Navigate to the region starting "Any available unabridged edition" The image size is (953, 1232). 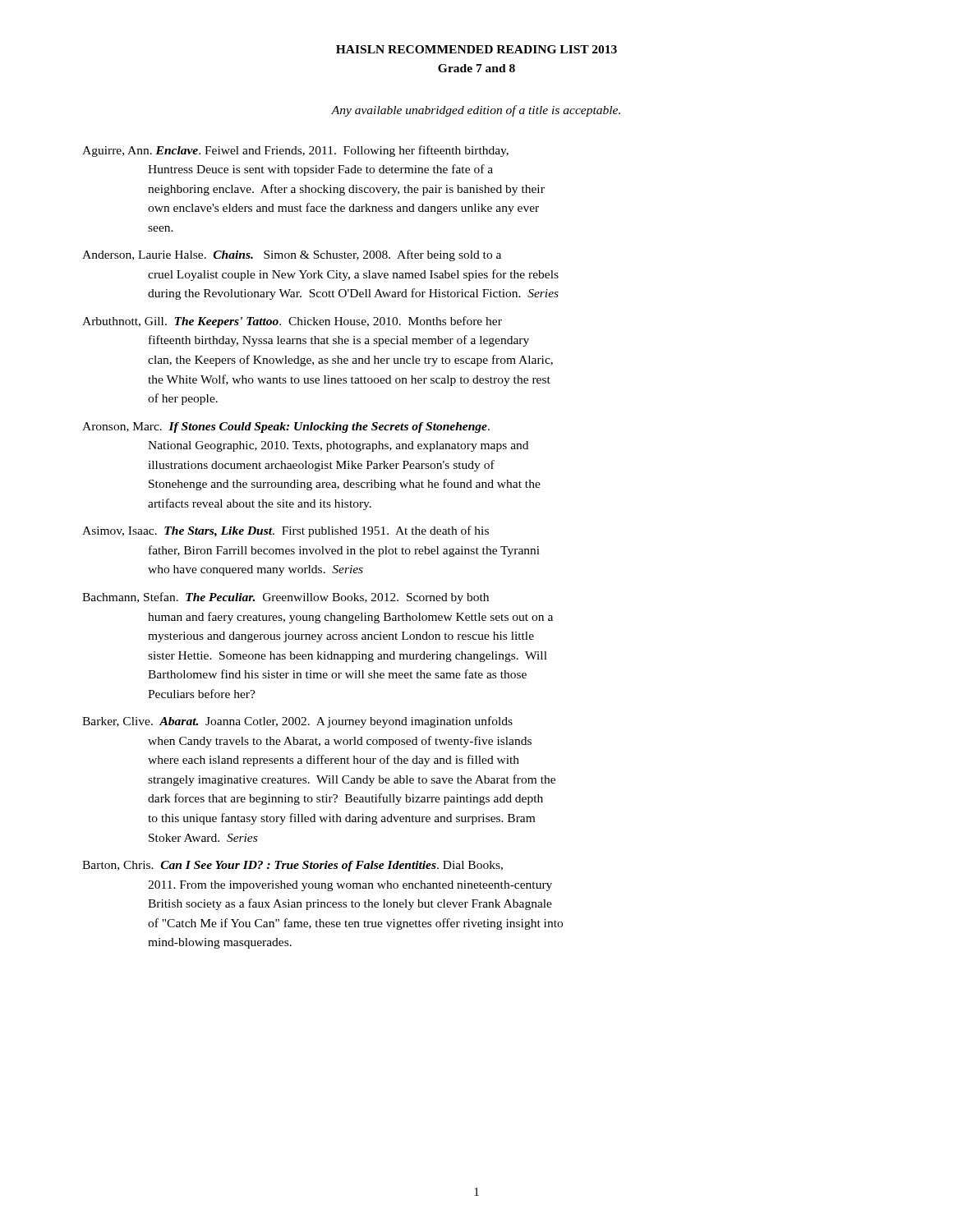tap(476, 109)
